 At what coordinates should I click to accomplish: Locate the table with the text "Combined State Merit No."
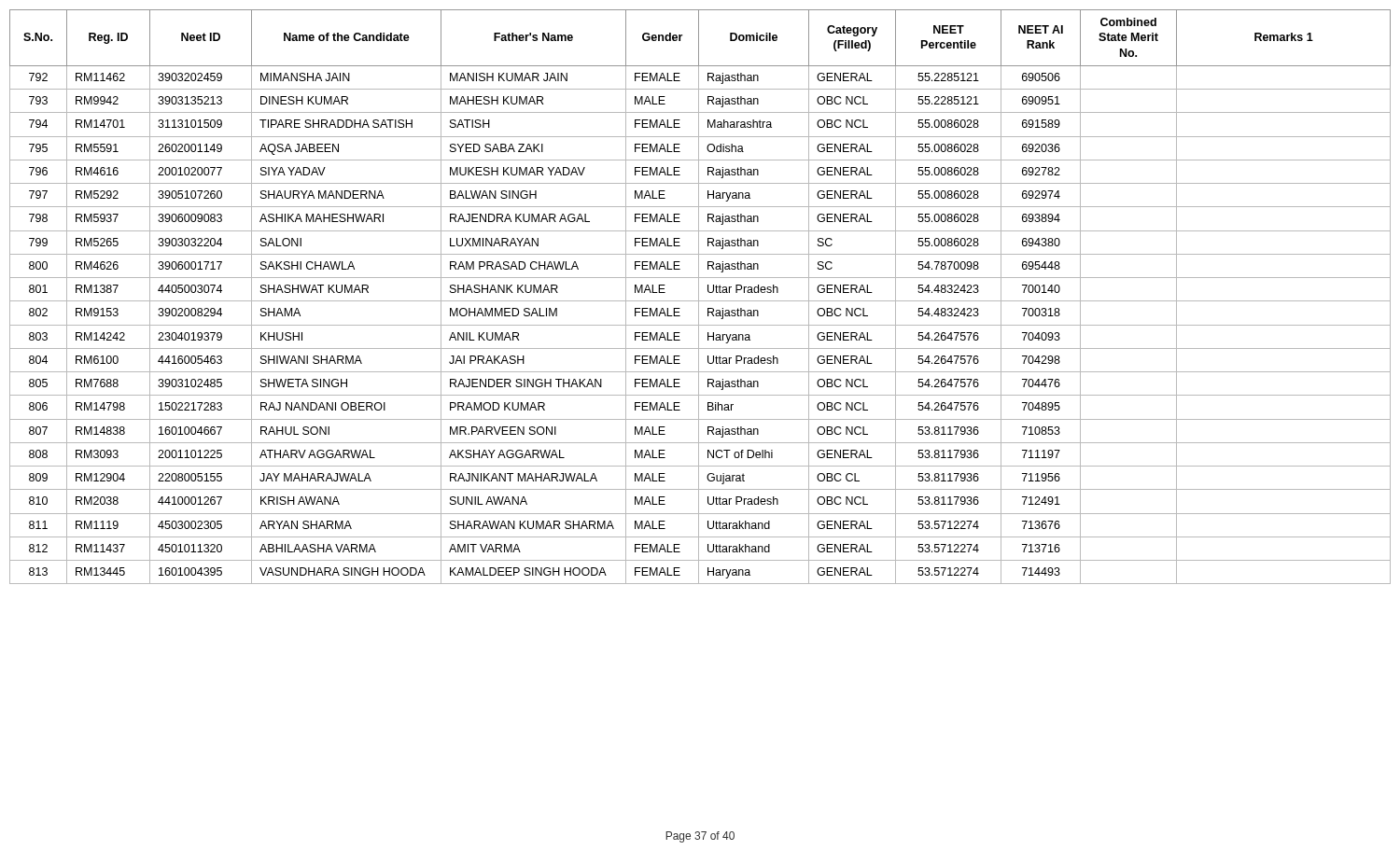point(700,297)
